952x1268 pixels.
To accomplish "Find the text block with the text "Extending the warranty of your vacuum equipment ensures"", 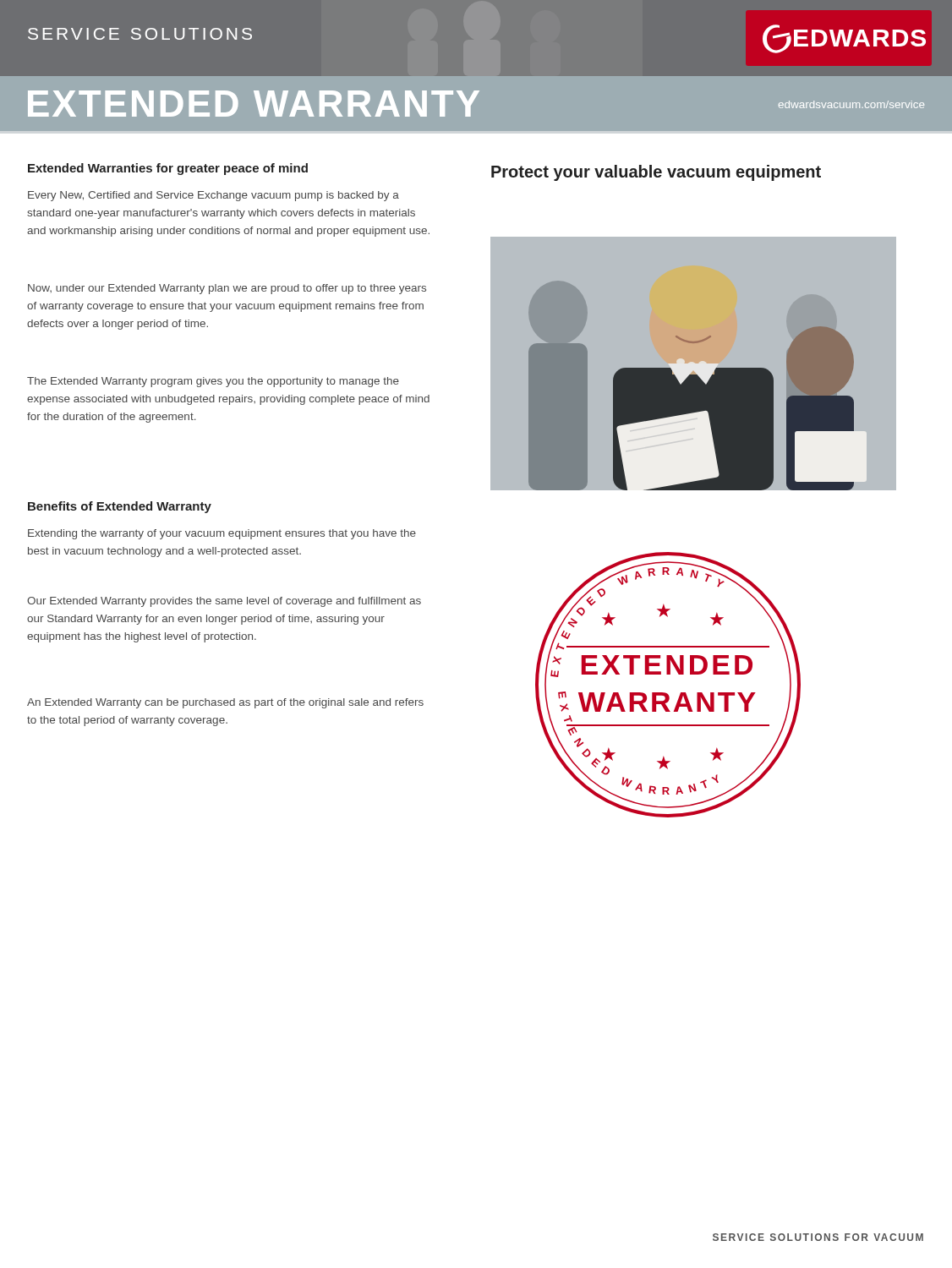I will (x=230, y=542).
